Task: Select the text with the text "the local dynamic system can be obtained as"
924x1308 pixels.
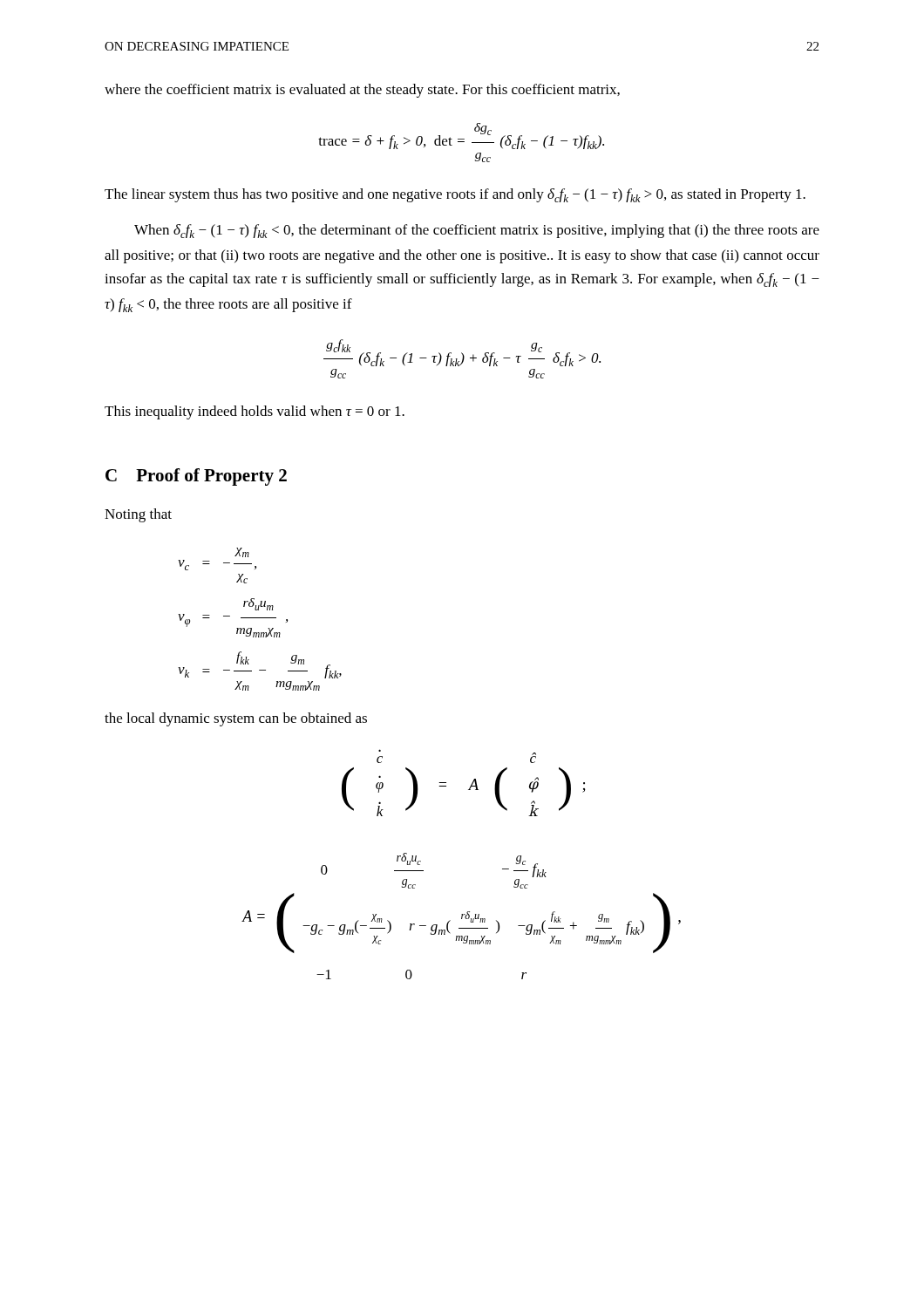Action: [x=236, y=718]
